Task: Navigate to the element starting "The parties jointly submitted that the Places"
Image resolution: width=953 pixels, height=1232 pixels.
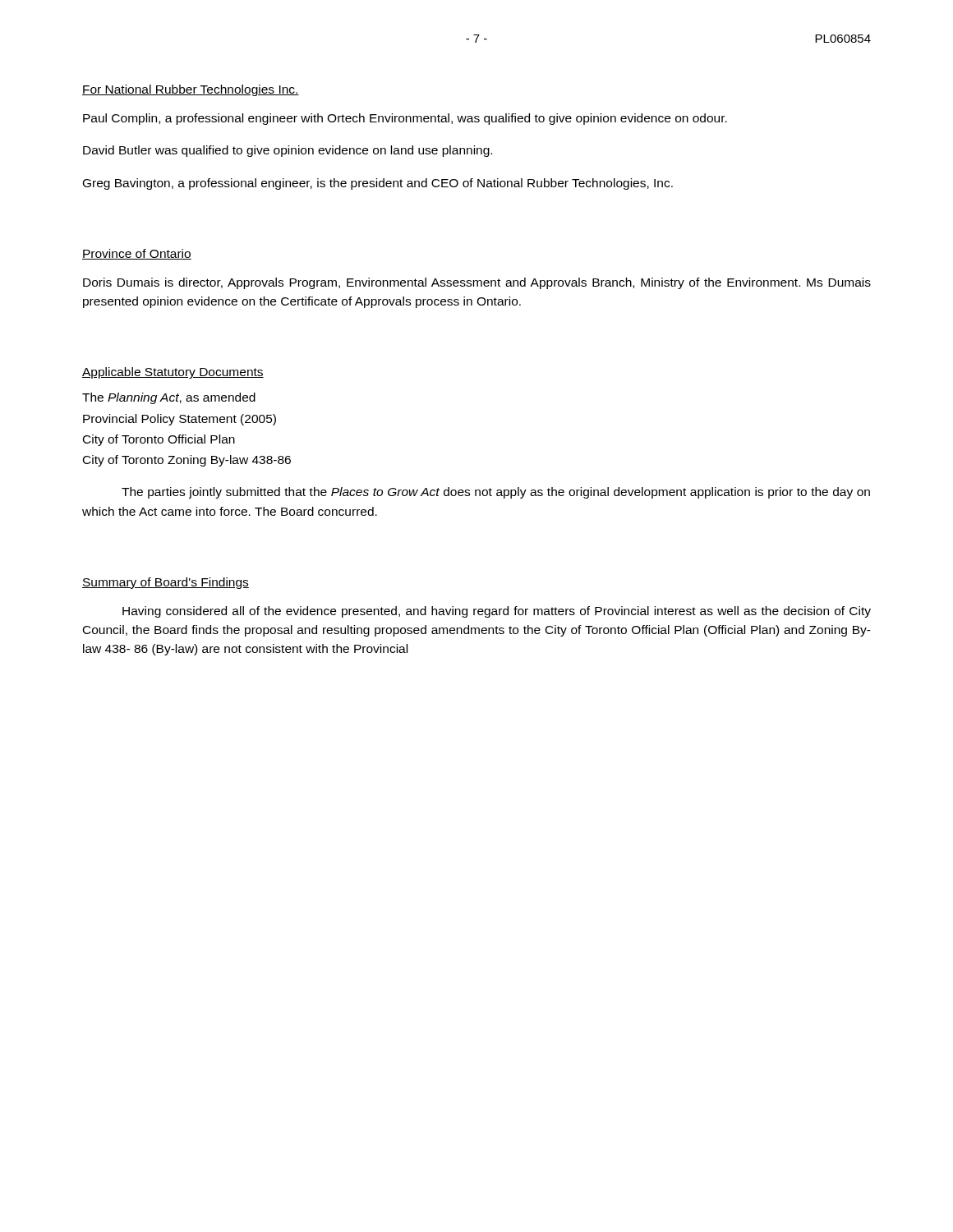Action: (476, 501)
